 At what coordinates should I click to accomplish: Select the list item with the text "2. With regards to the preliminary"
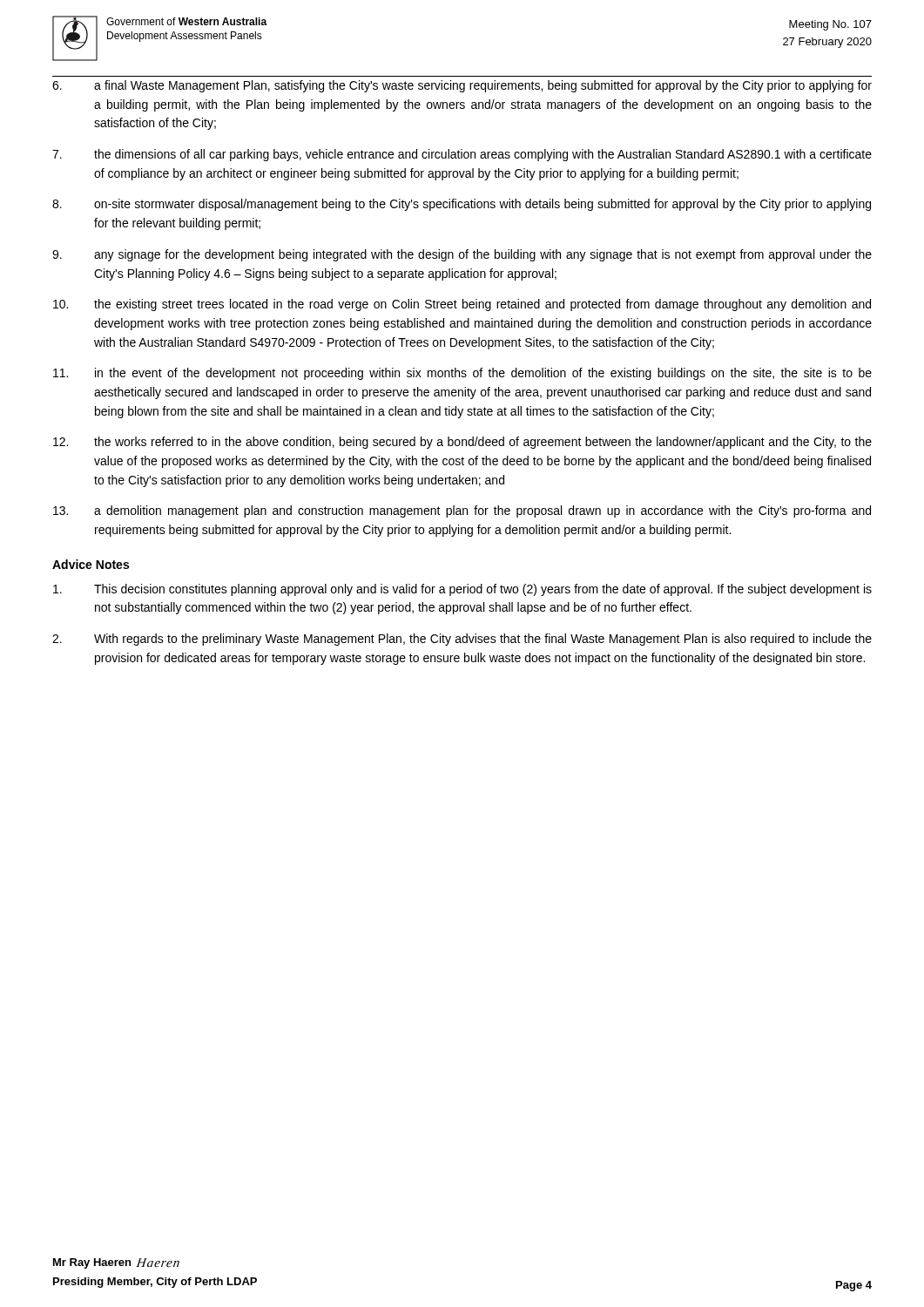pyautogui.click(x=462, y=649)
